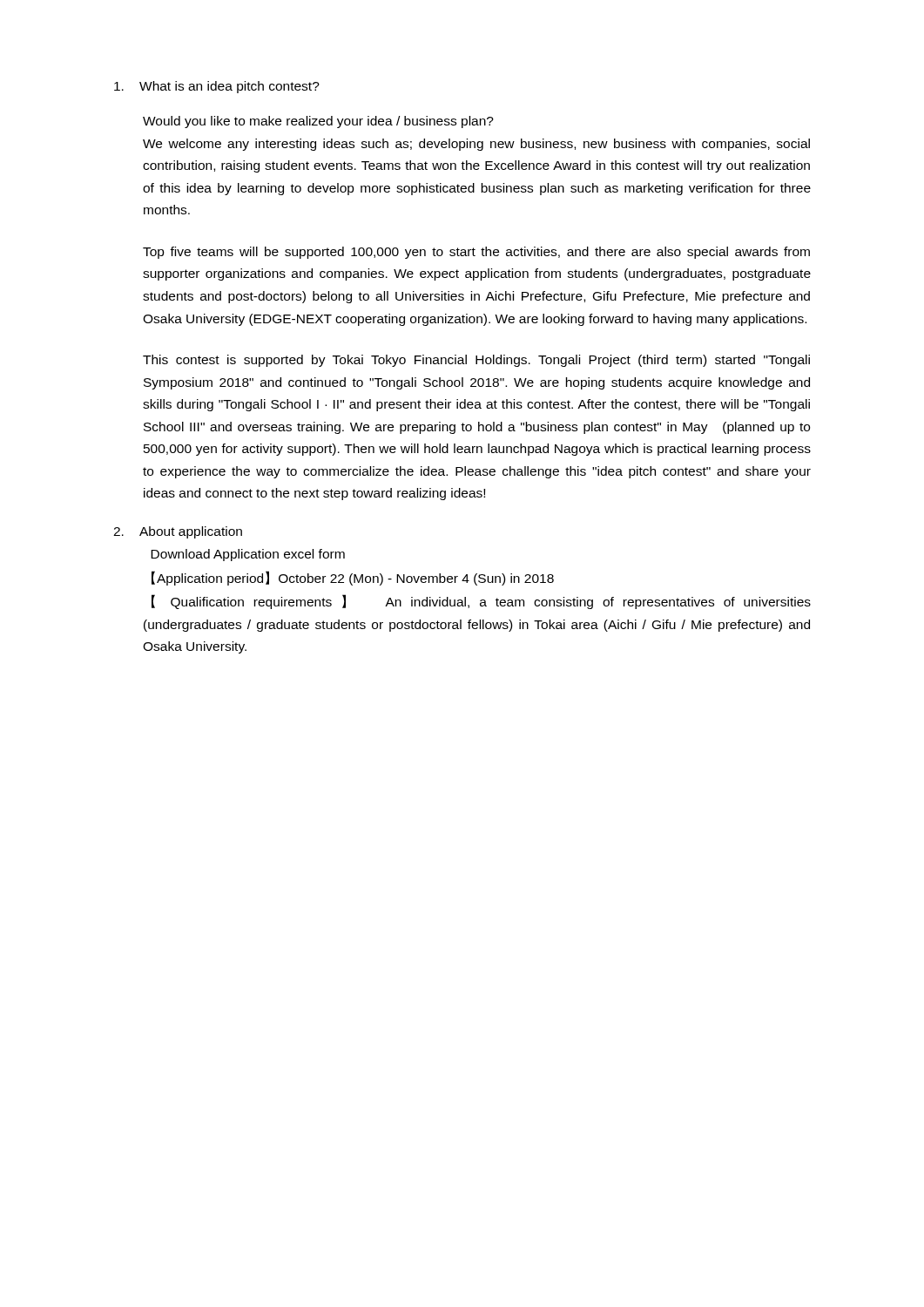Navigate to the block starting "Top five teams will be supported 100,000 yen"
This screenshot has height=1307, width=924.
coord(477,285)
